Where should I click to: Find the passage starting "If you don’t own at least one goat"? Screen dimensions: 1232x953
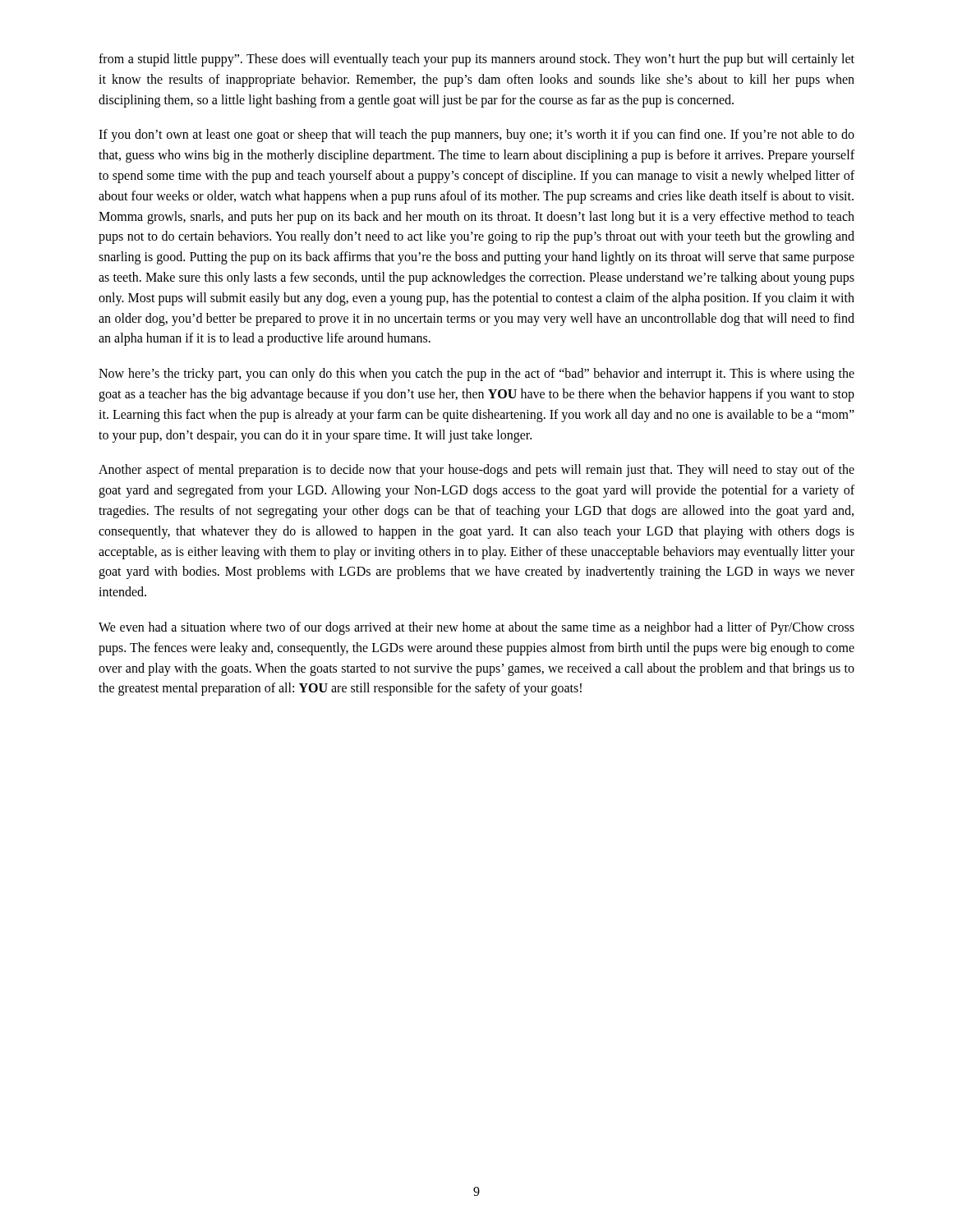pos(476,236)
